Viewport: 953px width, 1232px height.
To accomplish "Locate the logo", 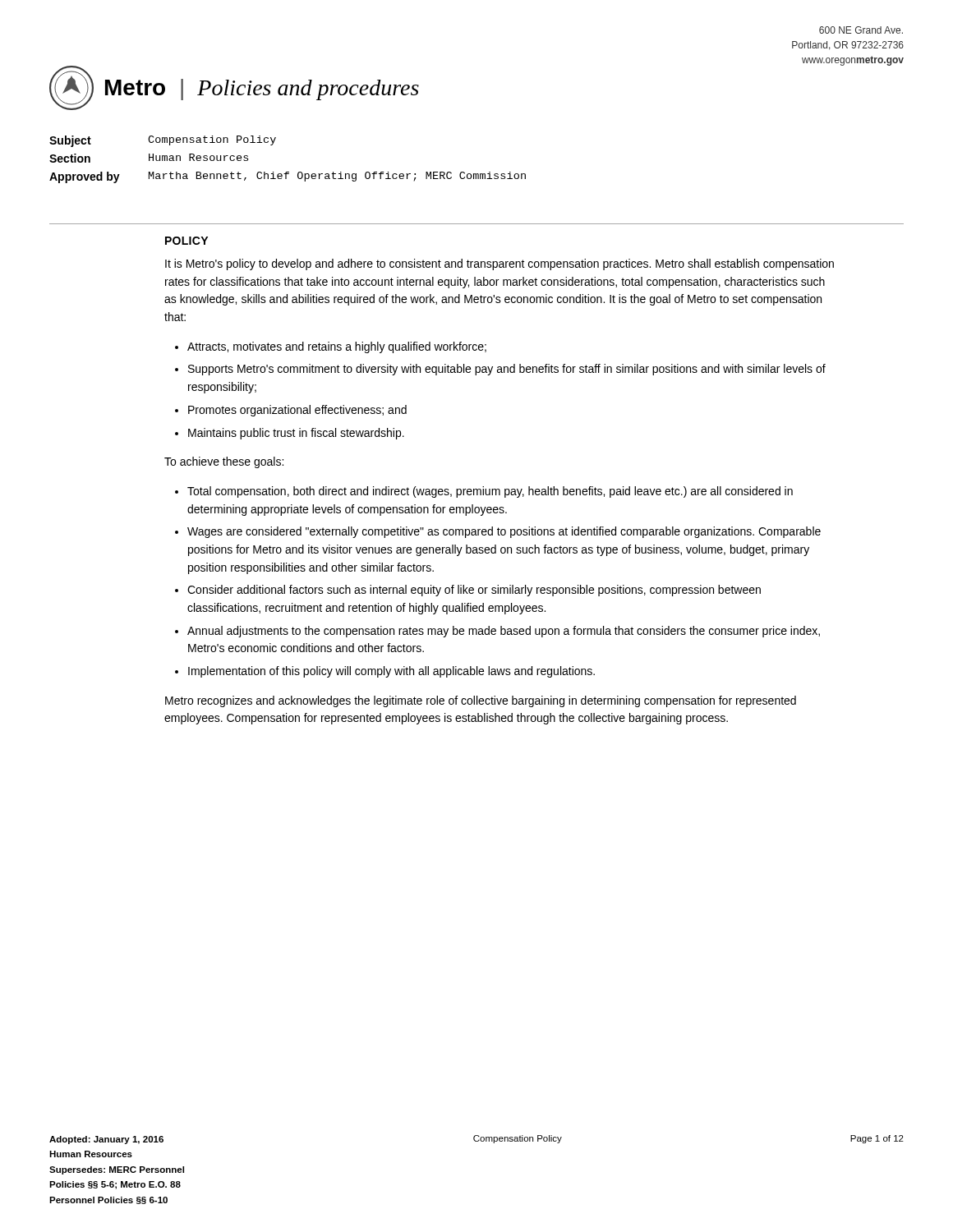I will click(234, 88).
